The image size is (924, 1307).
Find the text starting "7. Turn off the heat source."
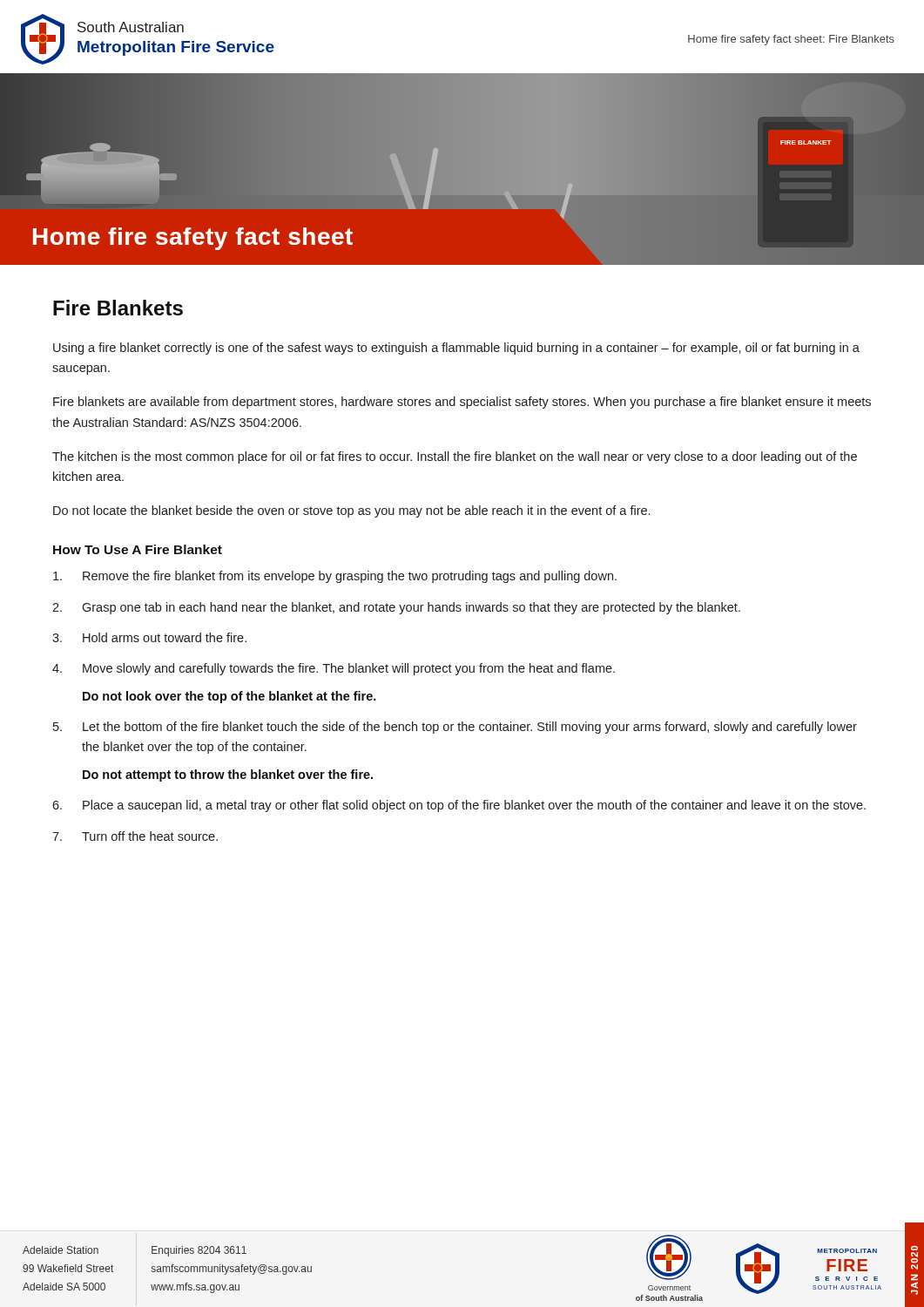[136, 837]
